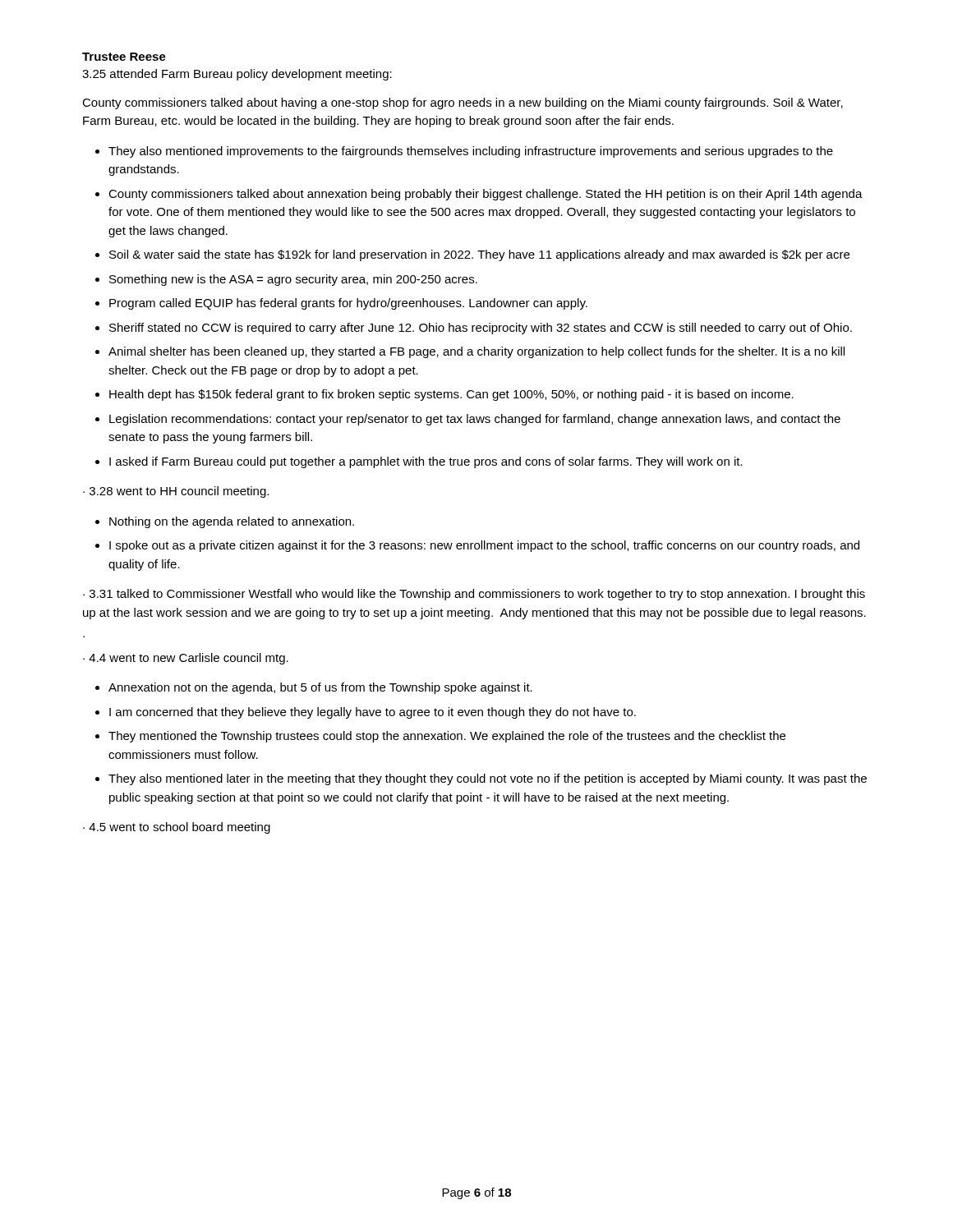Image resolution: width=953 pixels, height=1232 pixels.
Task: Select the list item that says "They also mentioned later in the meeting that"
Action: point(488,787)
